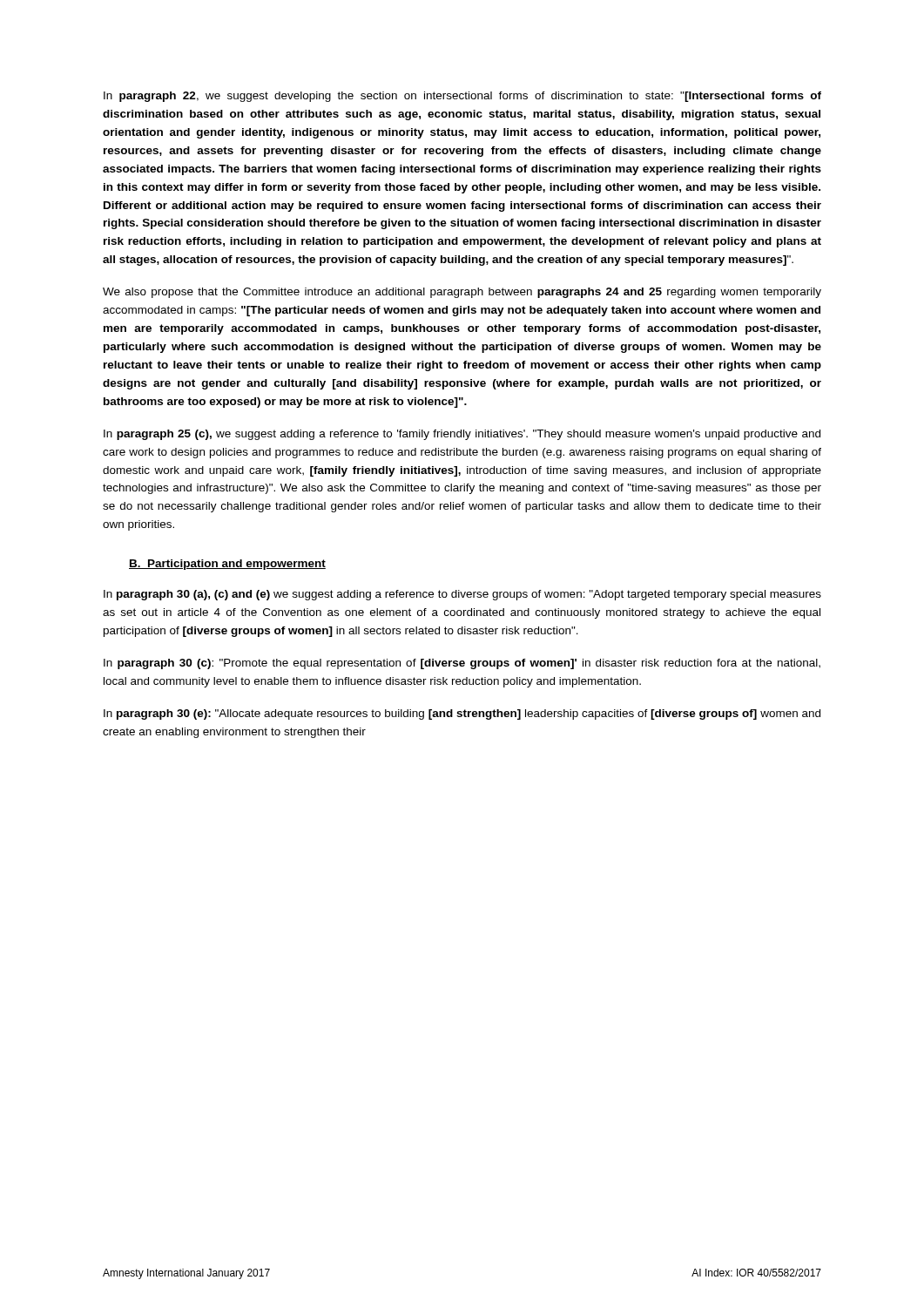
Task: Select the section header that says "B. Participation and"
Action: (227, 565)
